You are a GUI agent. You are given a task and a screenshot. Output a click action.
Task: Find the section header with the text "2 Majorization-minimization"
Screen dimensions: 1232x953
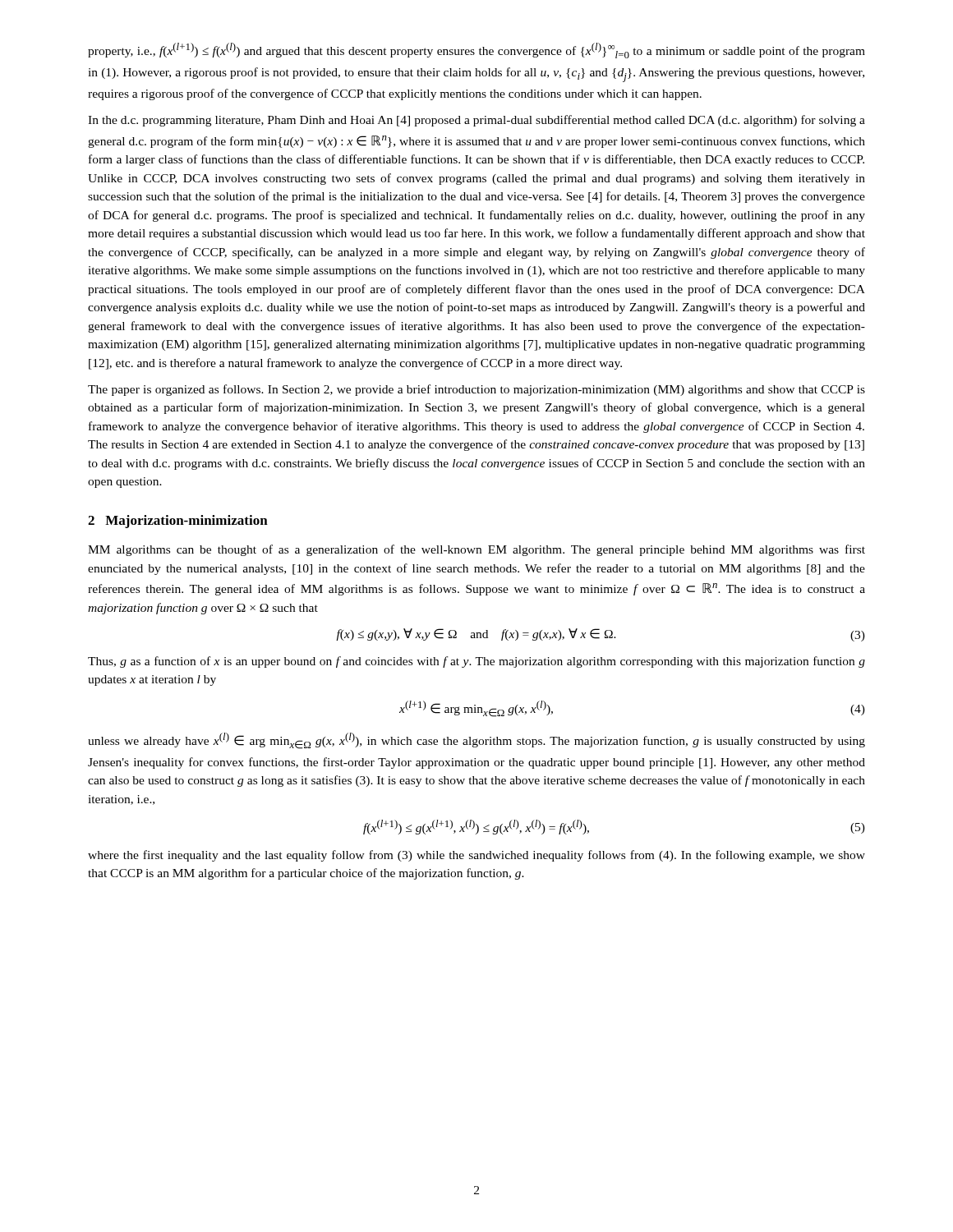178,520
